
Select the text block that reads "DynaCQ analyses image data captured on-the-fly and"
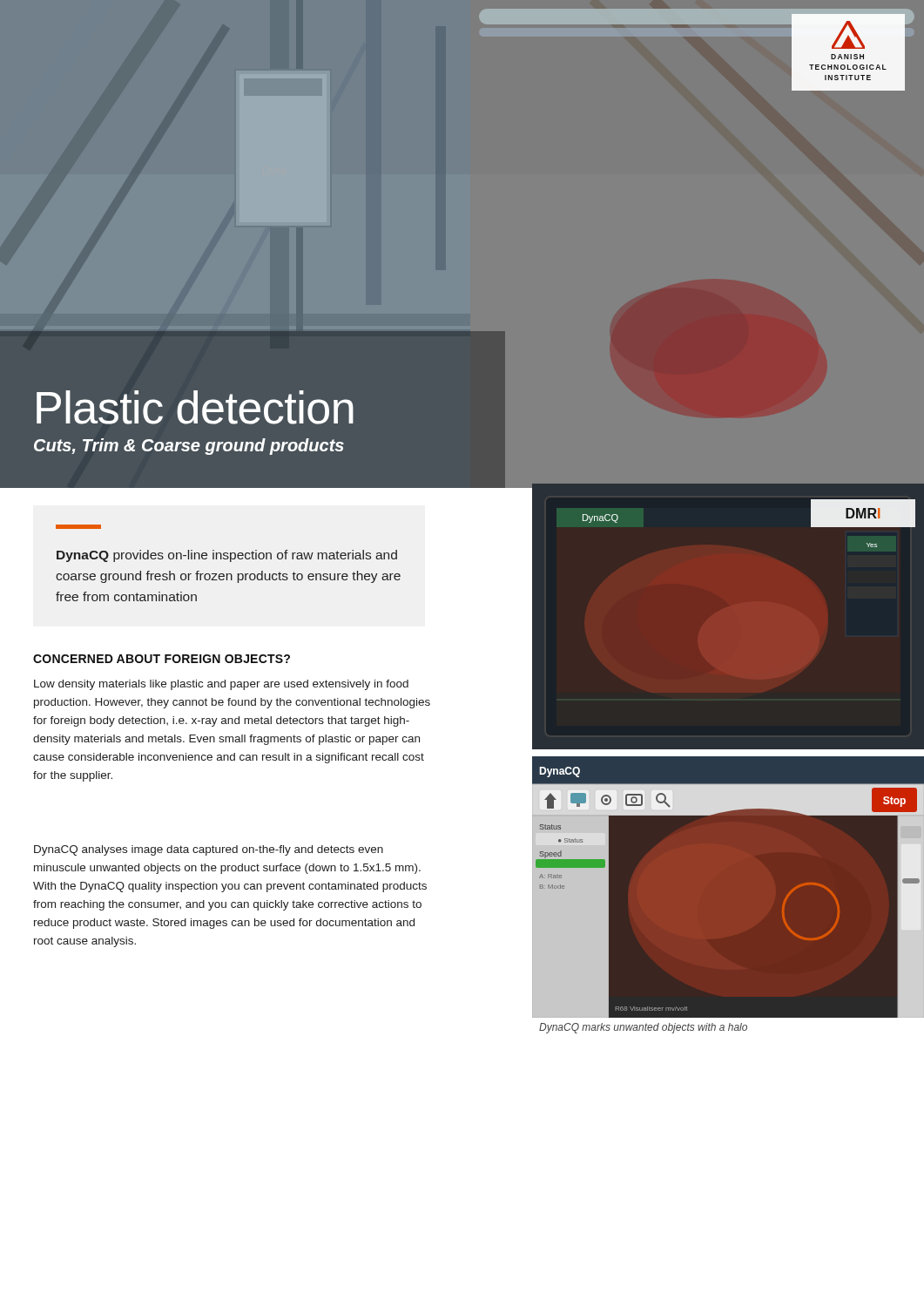tap(236, 895)
